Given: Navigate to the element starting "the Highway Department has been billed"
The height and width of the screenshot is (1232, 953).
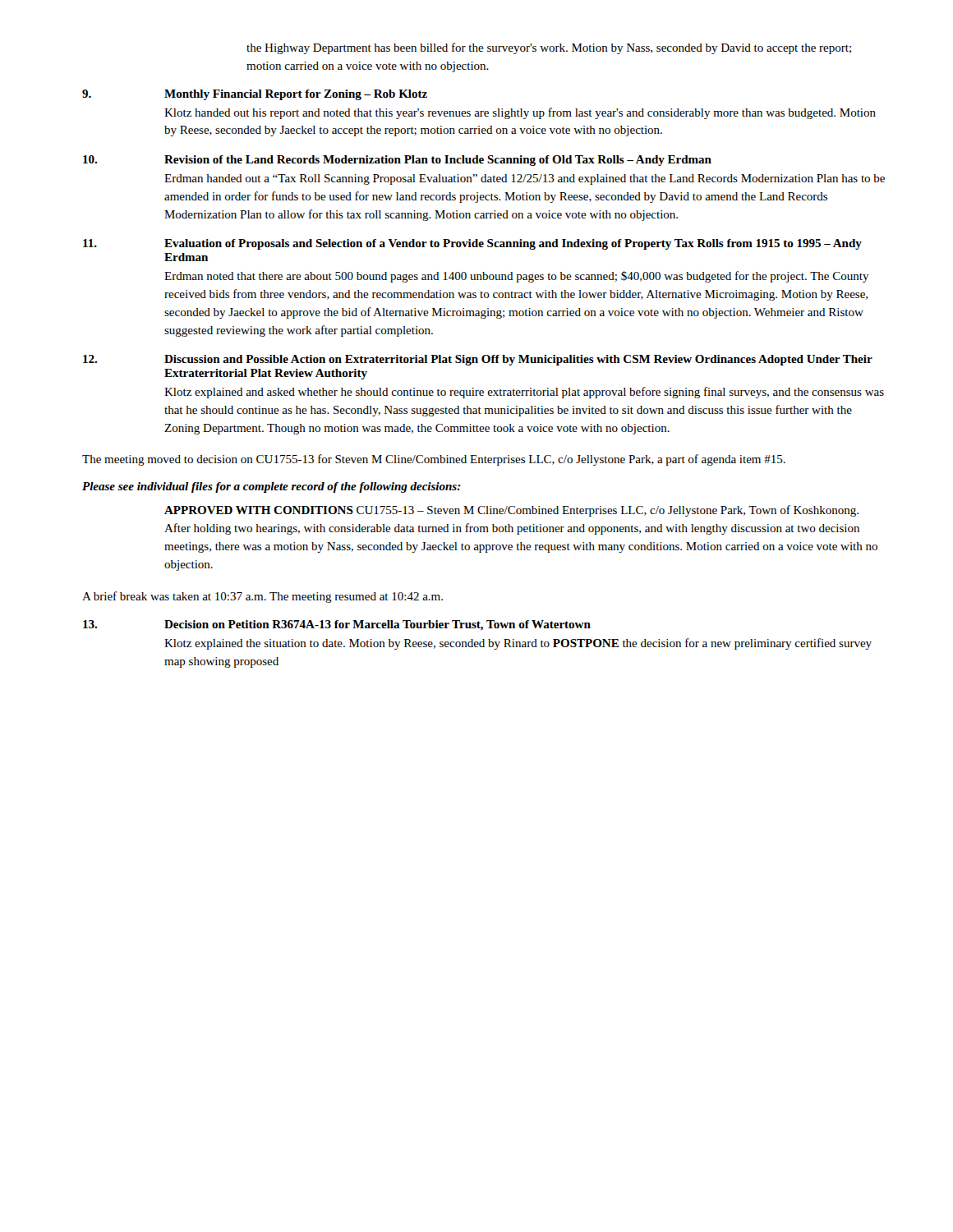Looking at the screenshot, I should 549,57.
